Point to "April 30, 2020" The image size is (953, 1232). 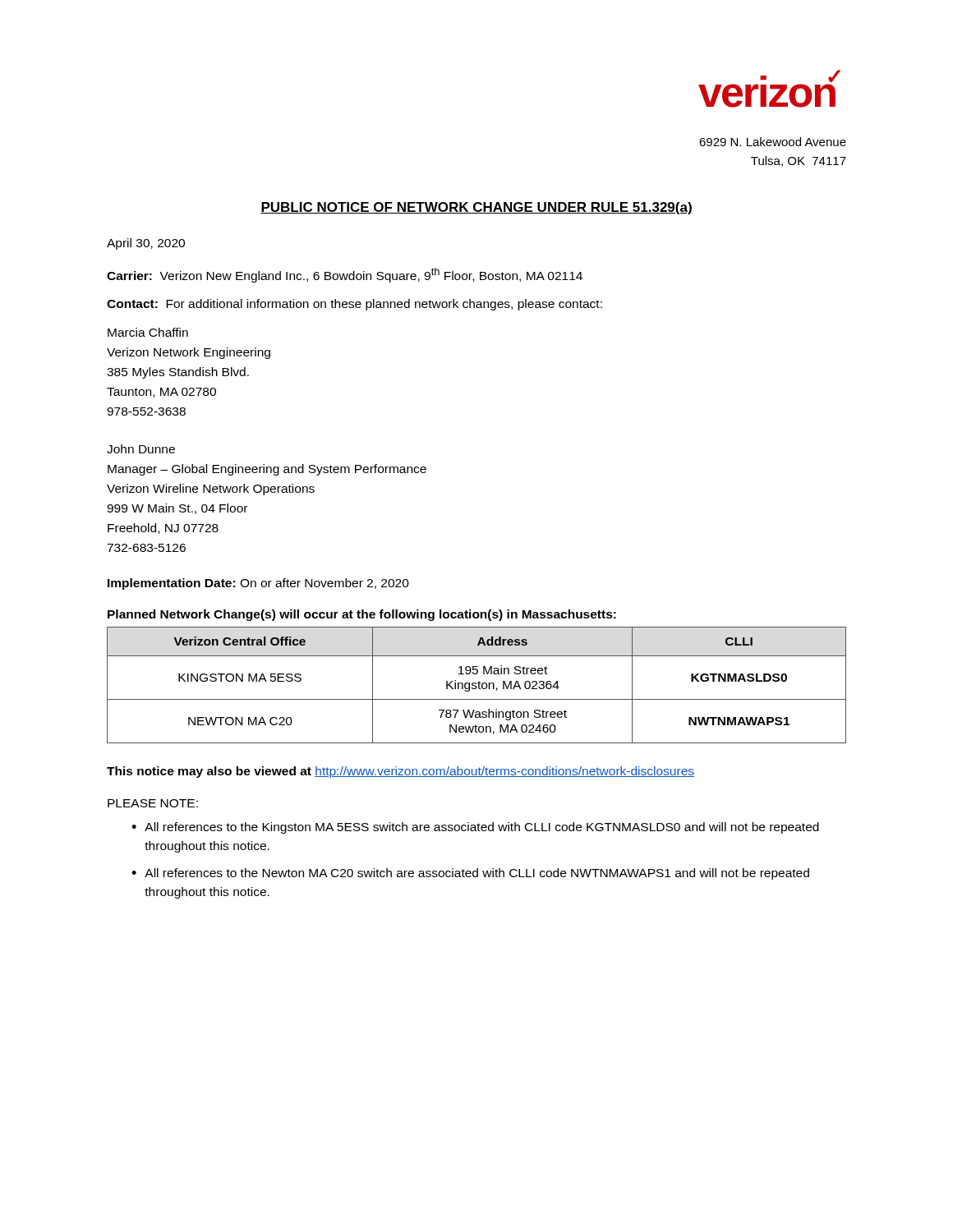[146, 243]
